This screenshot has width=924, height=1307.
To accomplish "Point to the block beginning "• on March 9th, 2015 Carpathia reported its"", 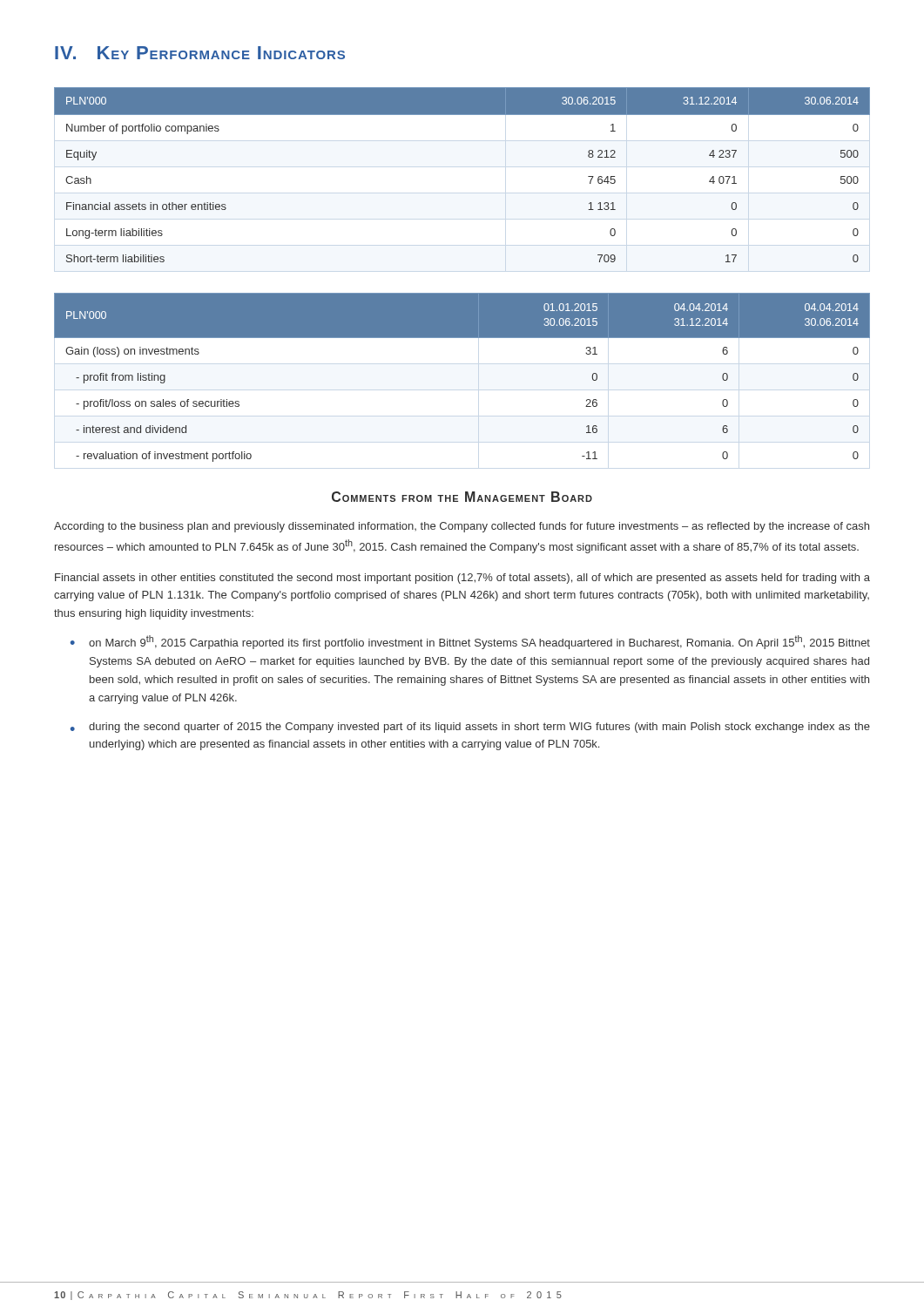I will click(470, 670).
